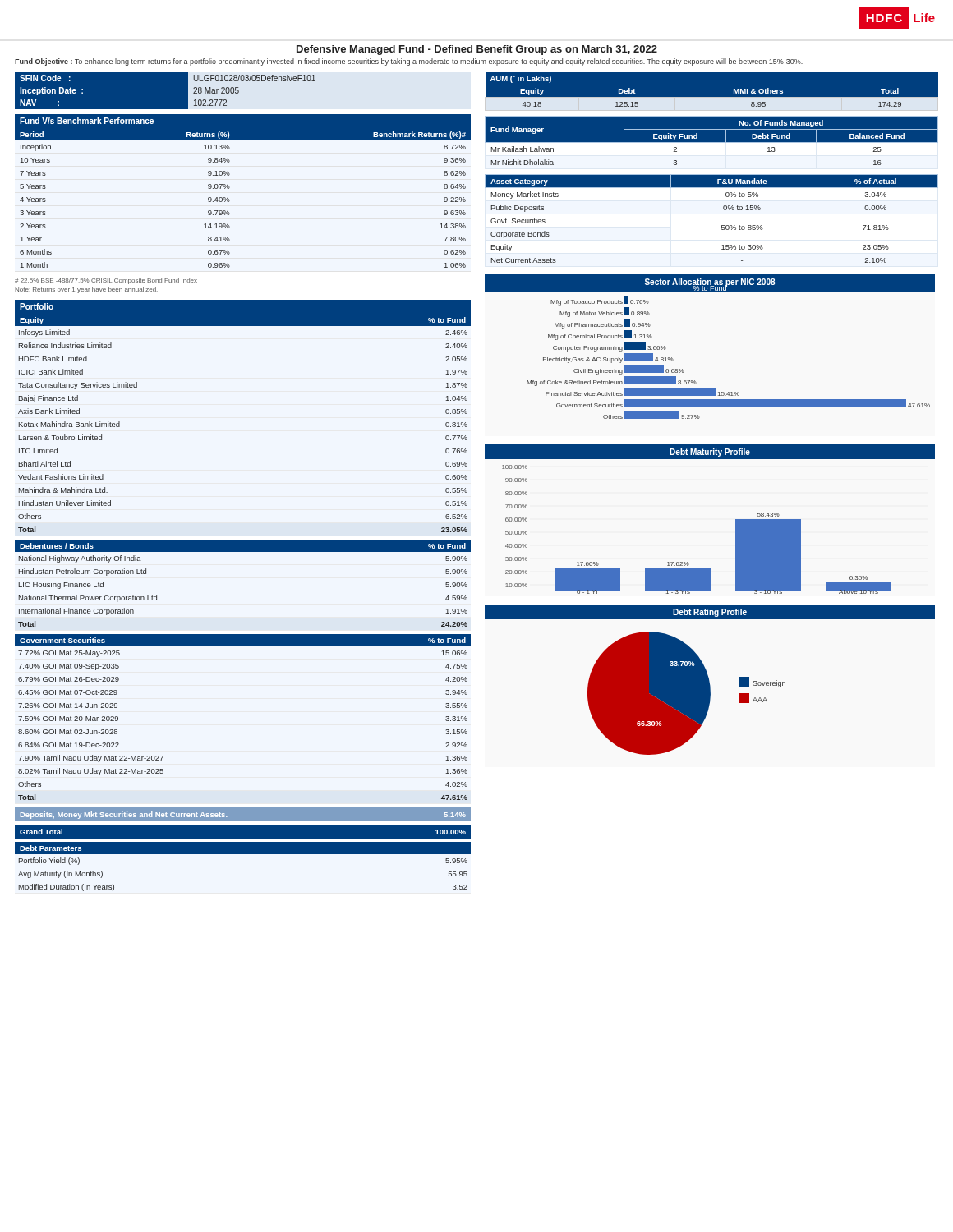This screenshot has width=953, height=1232.
Task: Locate the table with the text "MMI & Others"
Action: 711,92
